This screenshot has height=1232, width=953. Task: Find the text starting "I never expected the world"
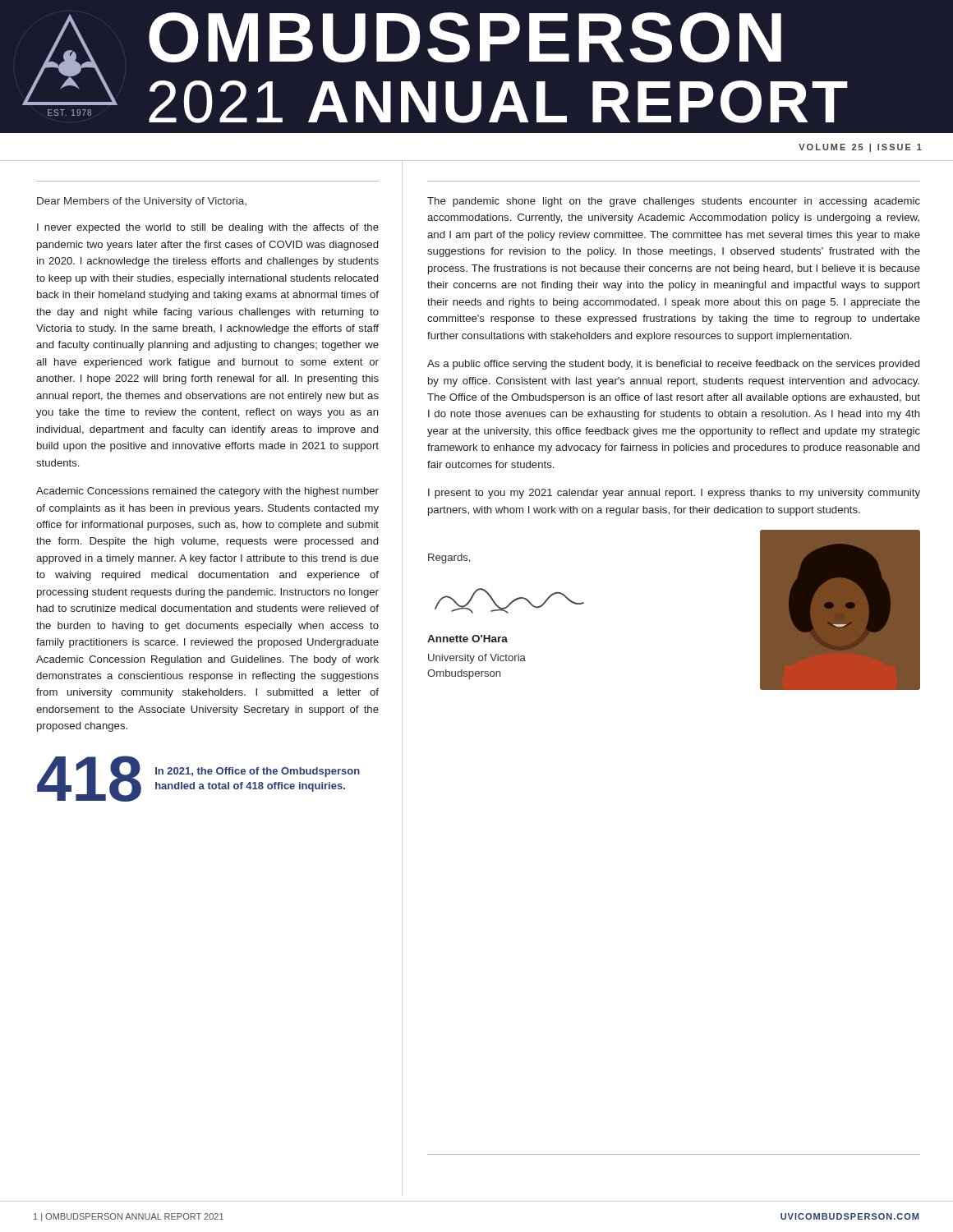point(207,345)
